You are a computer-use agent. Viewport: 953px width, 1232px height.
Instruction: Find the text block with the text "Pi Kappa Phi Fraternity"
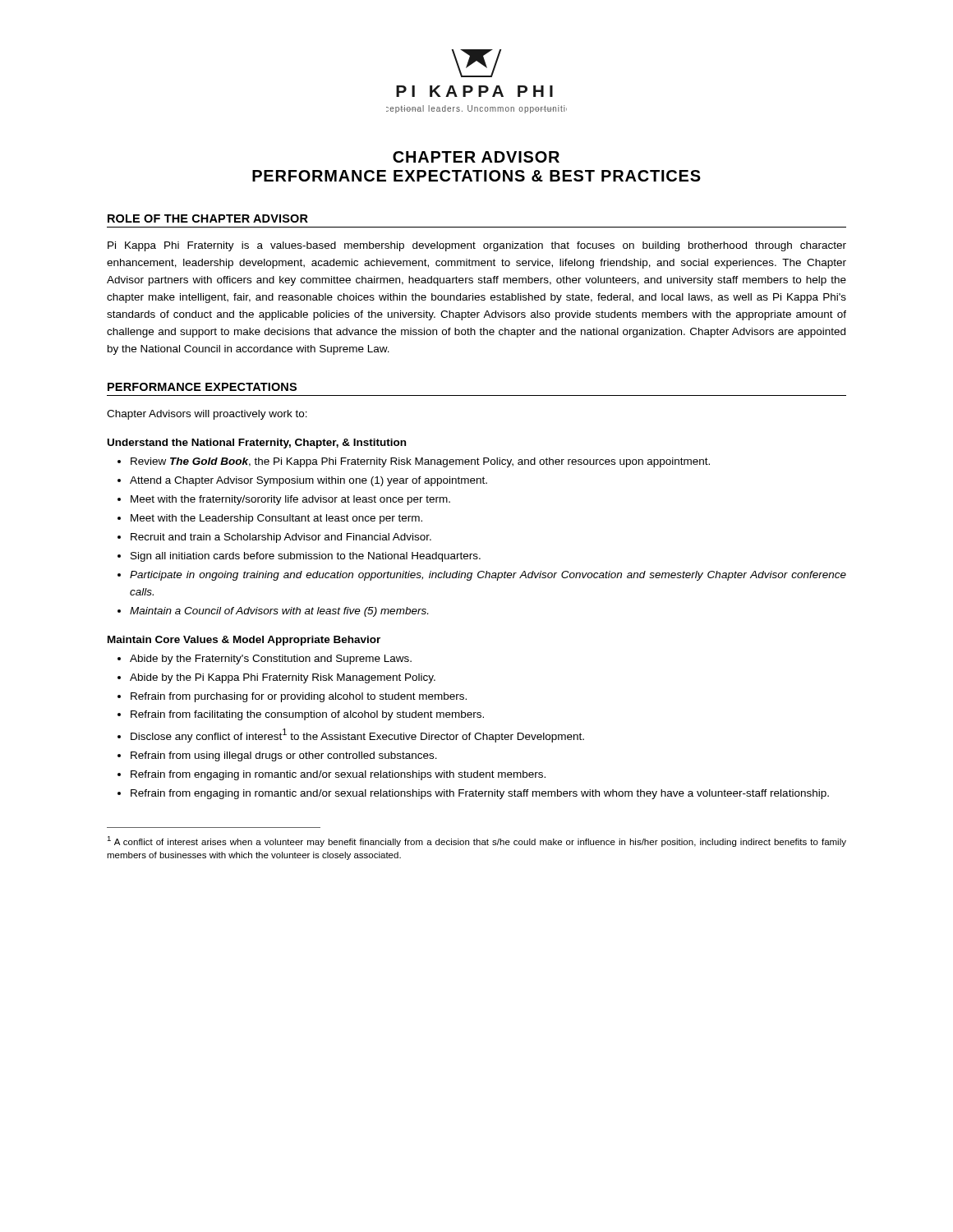(476, 297)
